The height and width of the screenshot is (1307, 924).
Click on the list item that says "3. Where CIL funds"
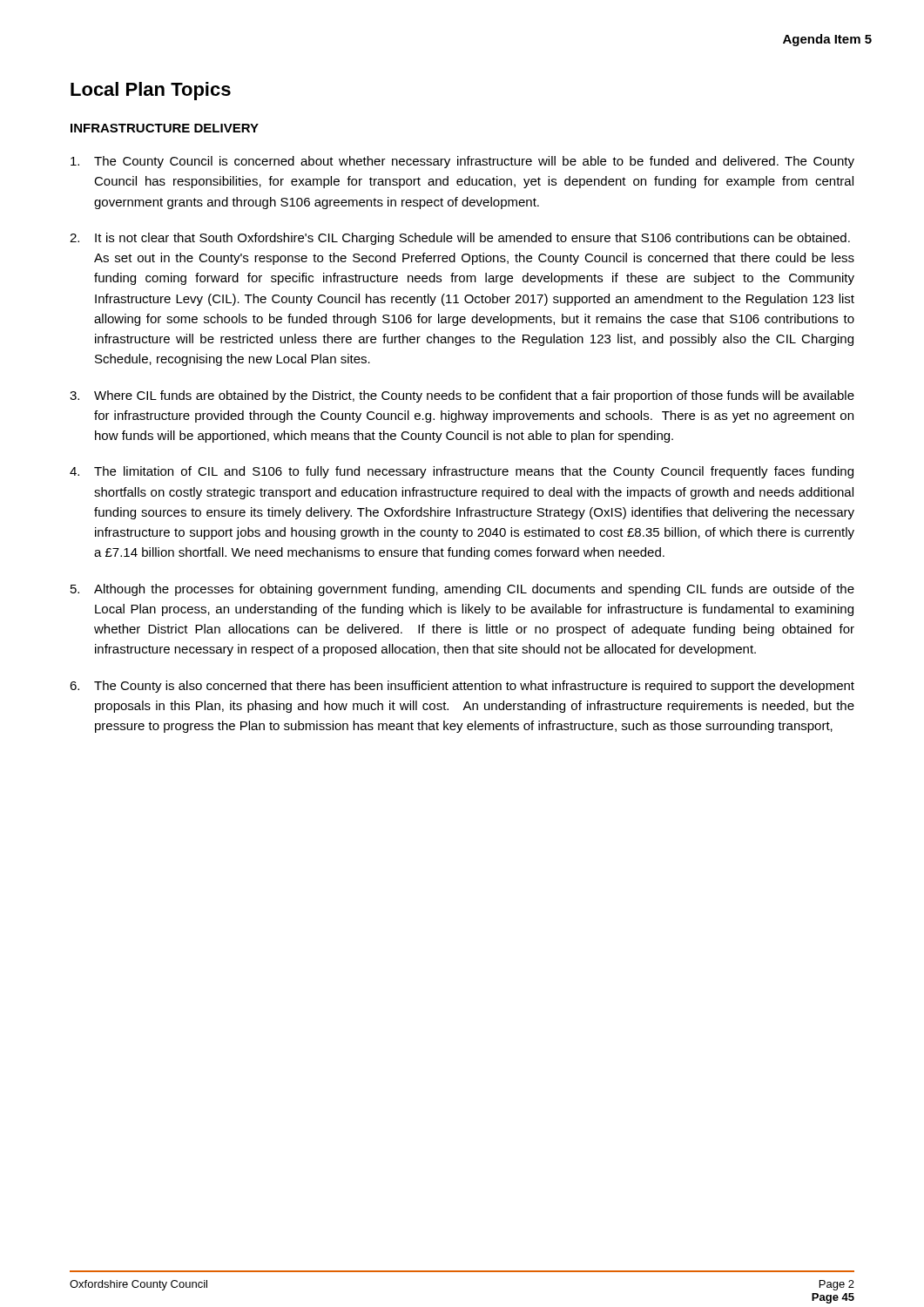coord(462,415)
